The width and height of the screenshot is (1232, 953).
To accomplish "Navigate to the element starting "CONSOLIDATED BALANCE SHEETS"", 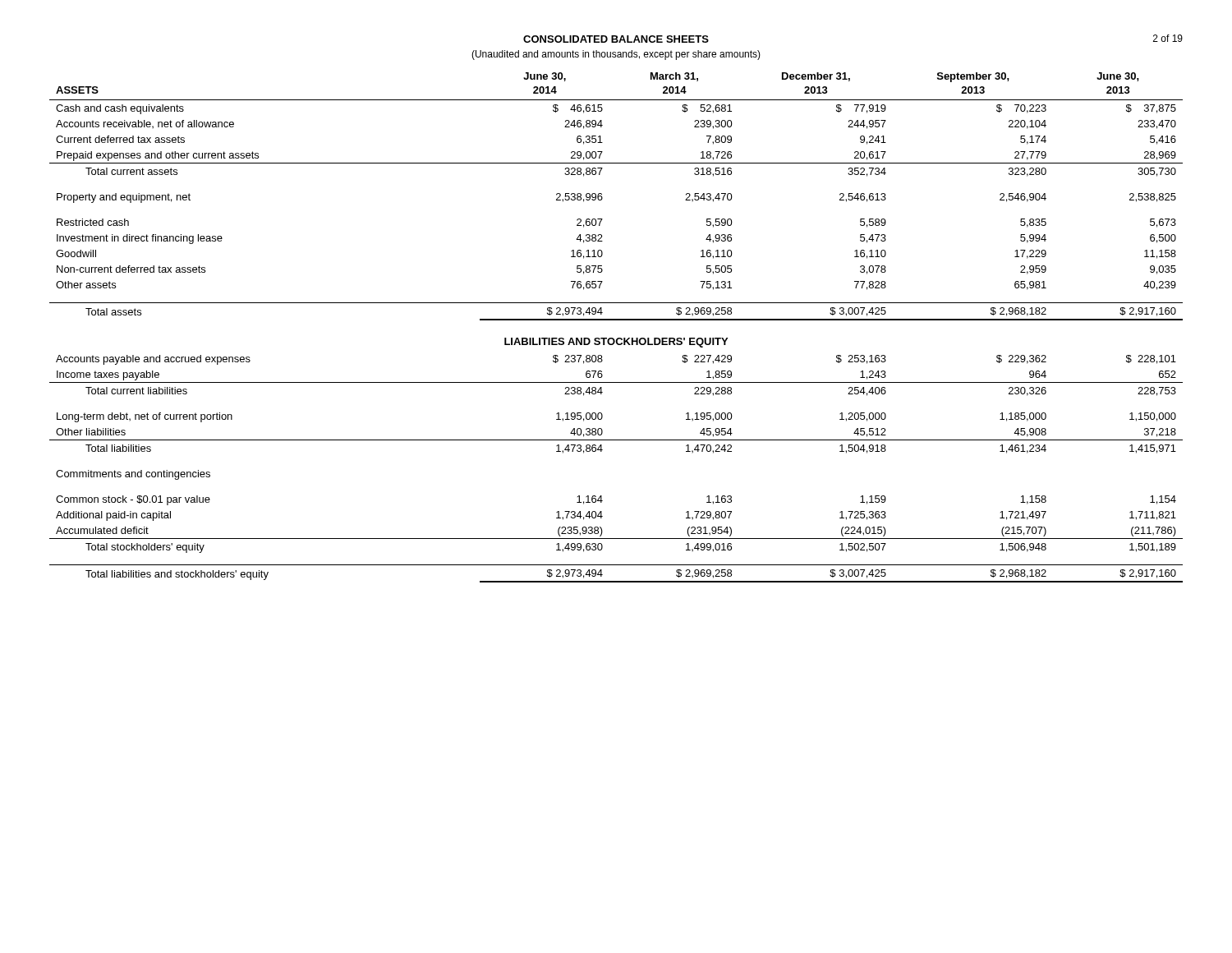I will (x=616, y=39).
